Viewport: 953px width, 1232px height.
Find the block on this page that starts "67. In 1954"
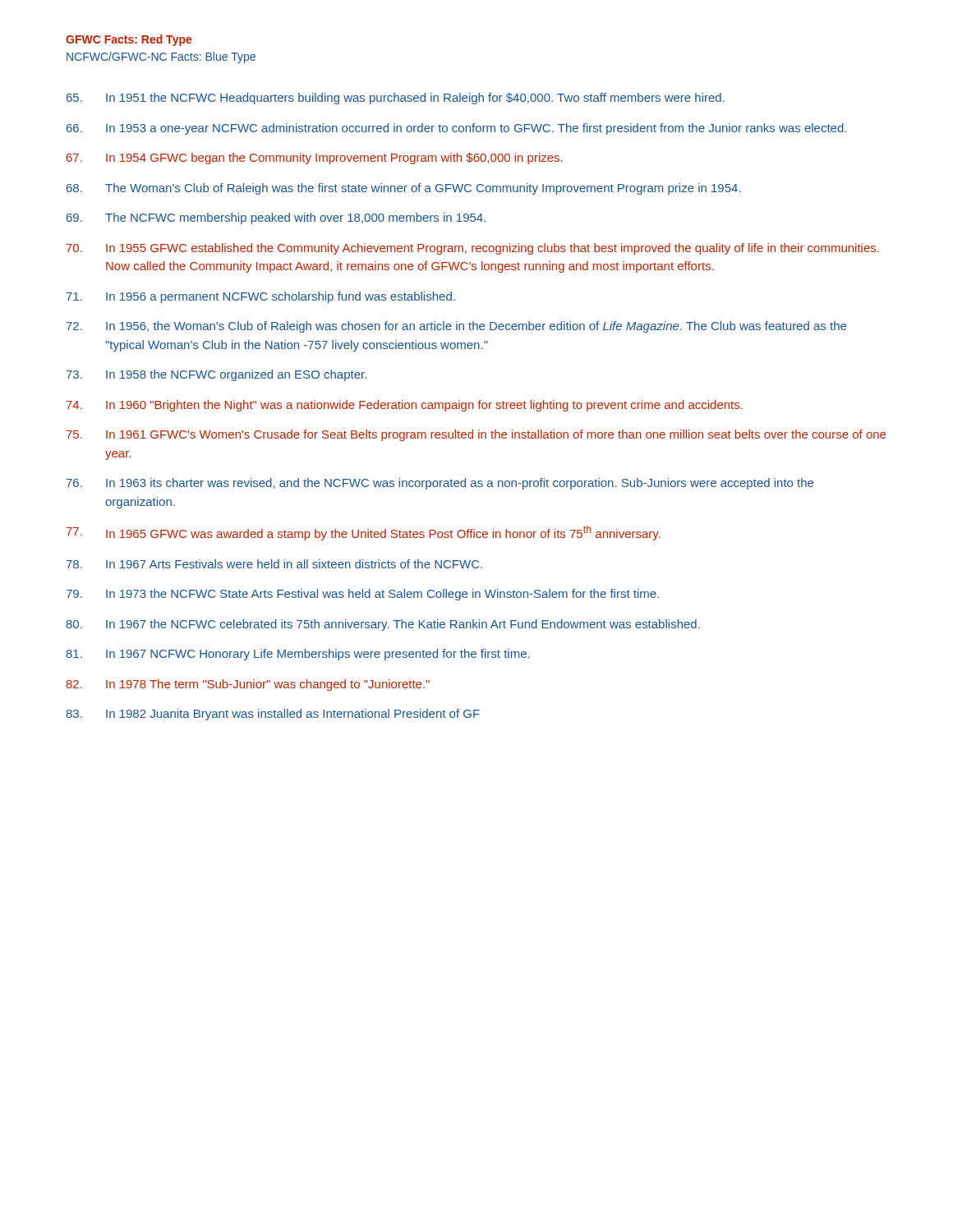(x=476, y=158)
